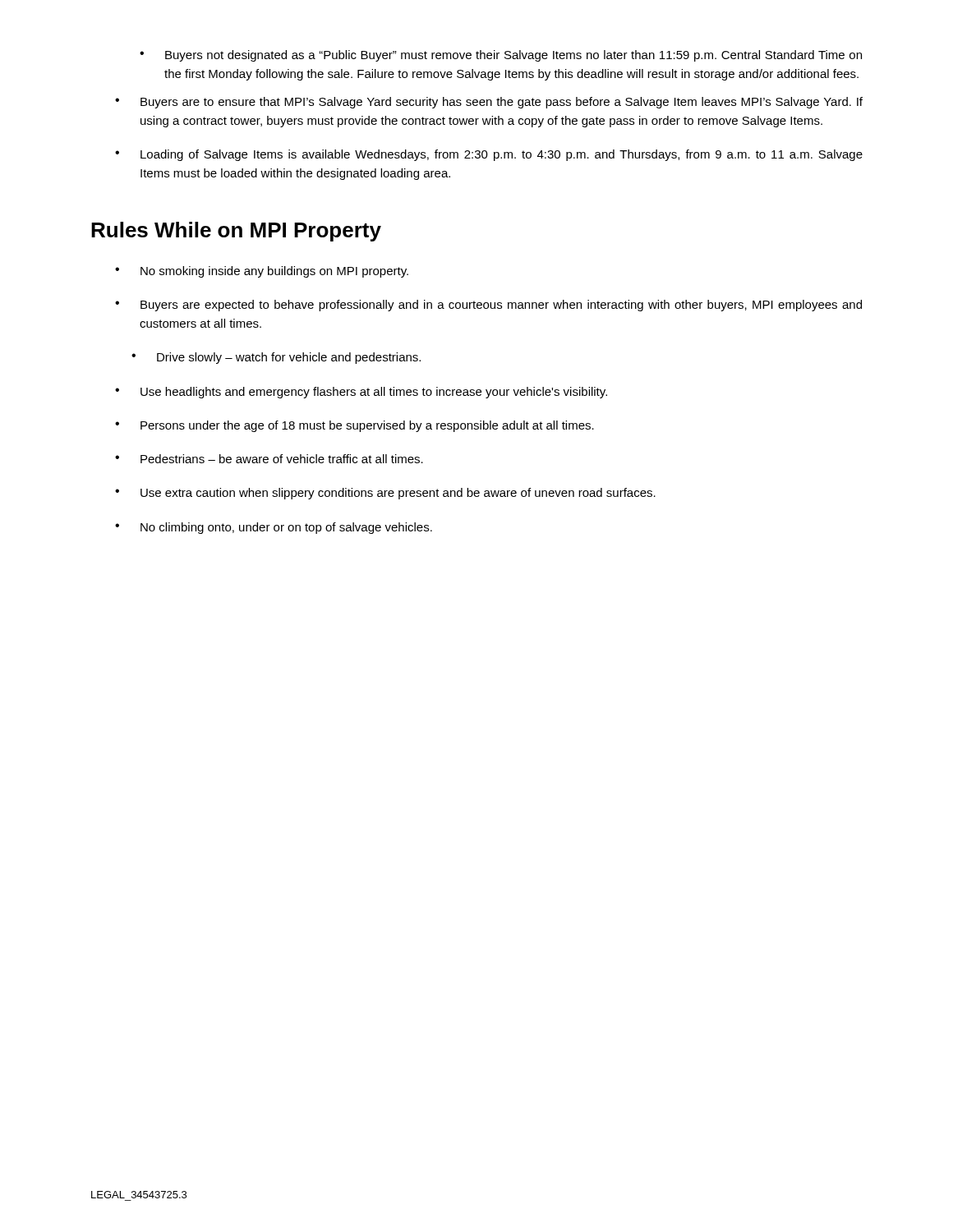Point to the text starting "• Loading of Salvage"
Screen dimensions: 1232x953
point(489,164)
